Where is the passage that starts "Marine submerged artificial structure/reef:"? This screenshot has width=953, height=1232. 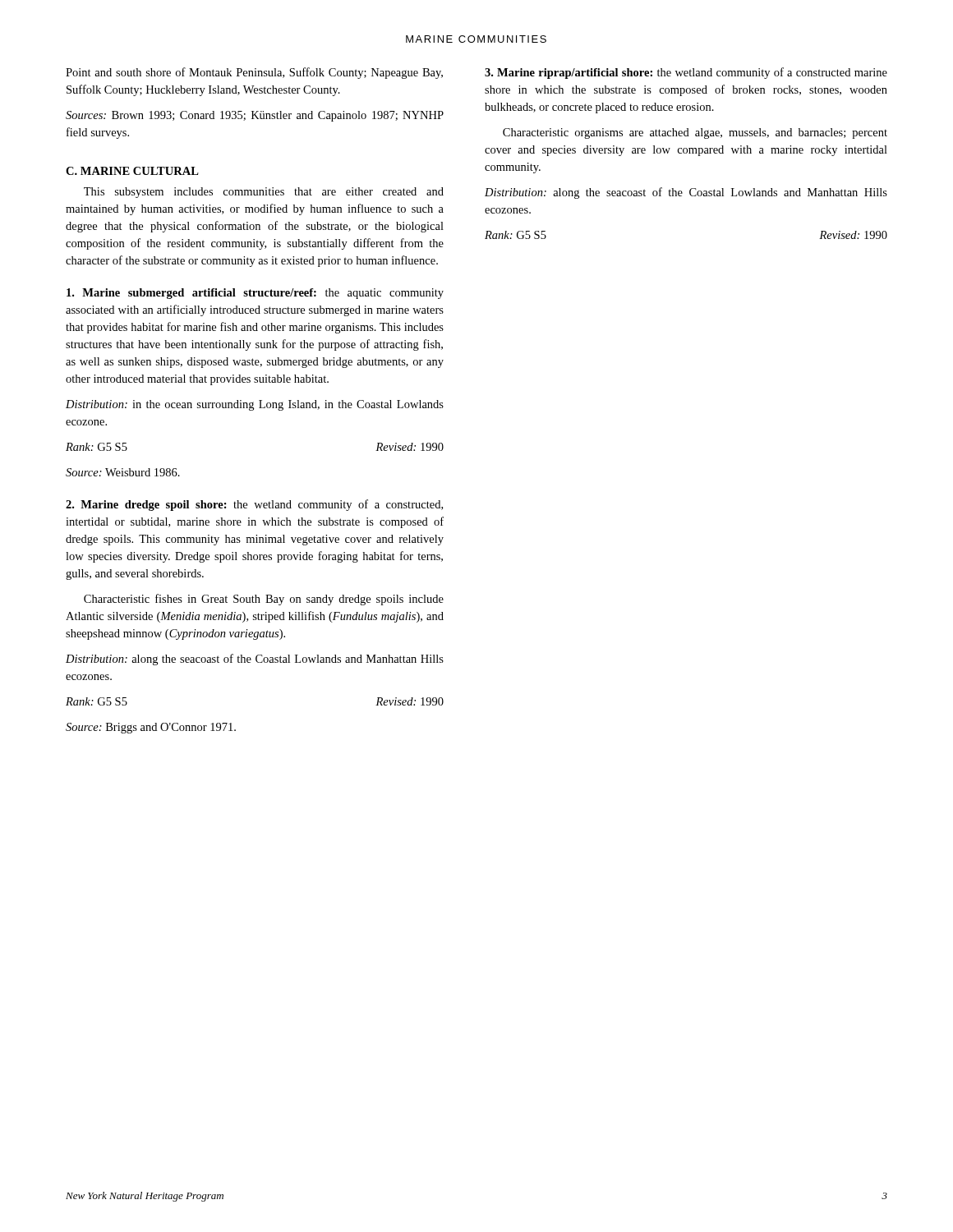point(255,336)
